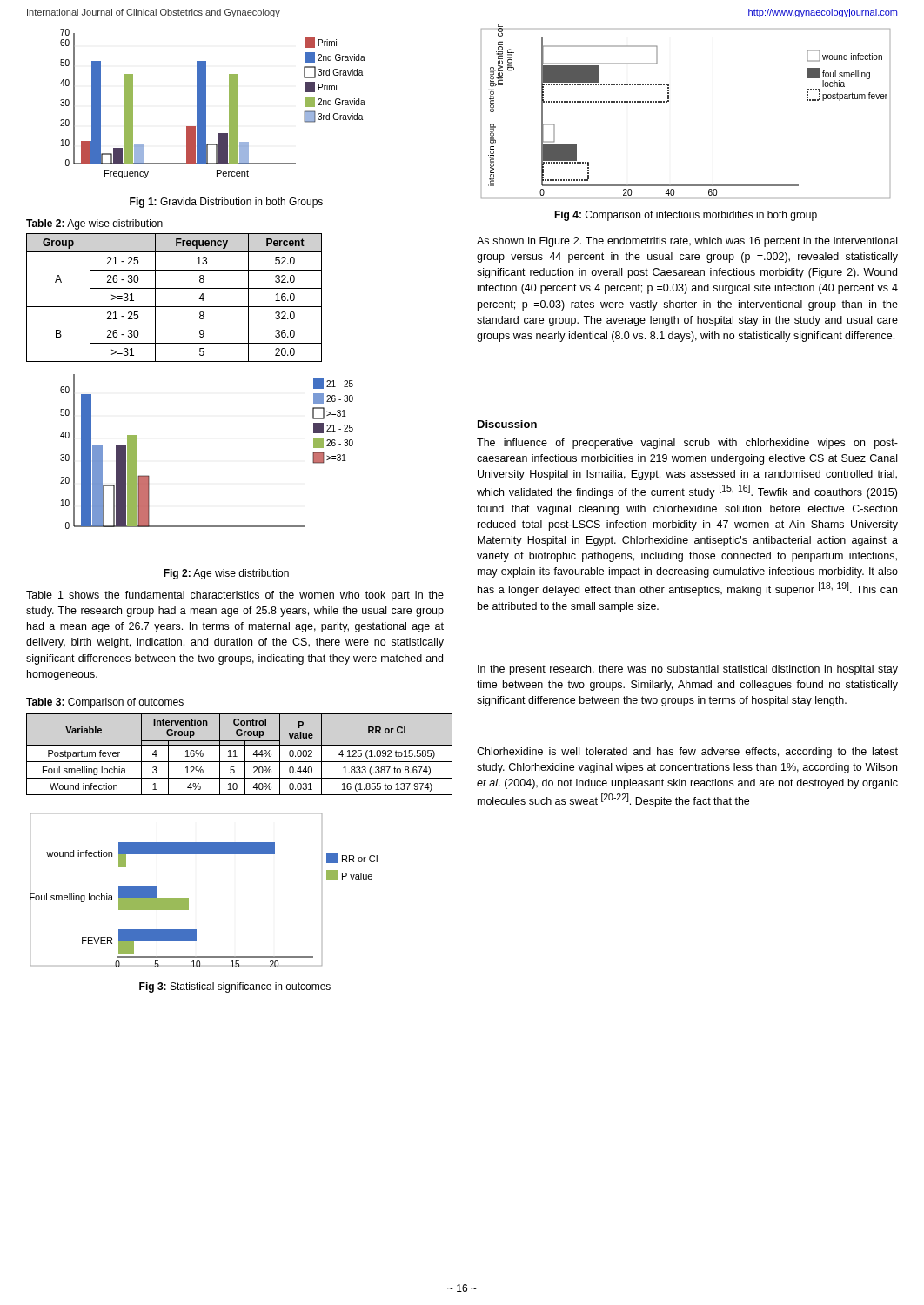Screen dimensions: 1305x924
Task: Where does it say "Fig 1: Gravida Distribution in both Groups"?
Action: [226, 202]
